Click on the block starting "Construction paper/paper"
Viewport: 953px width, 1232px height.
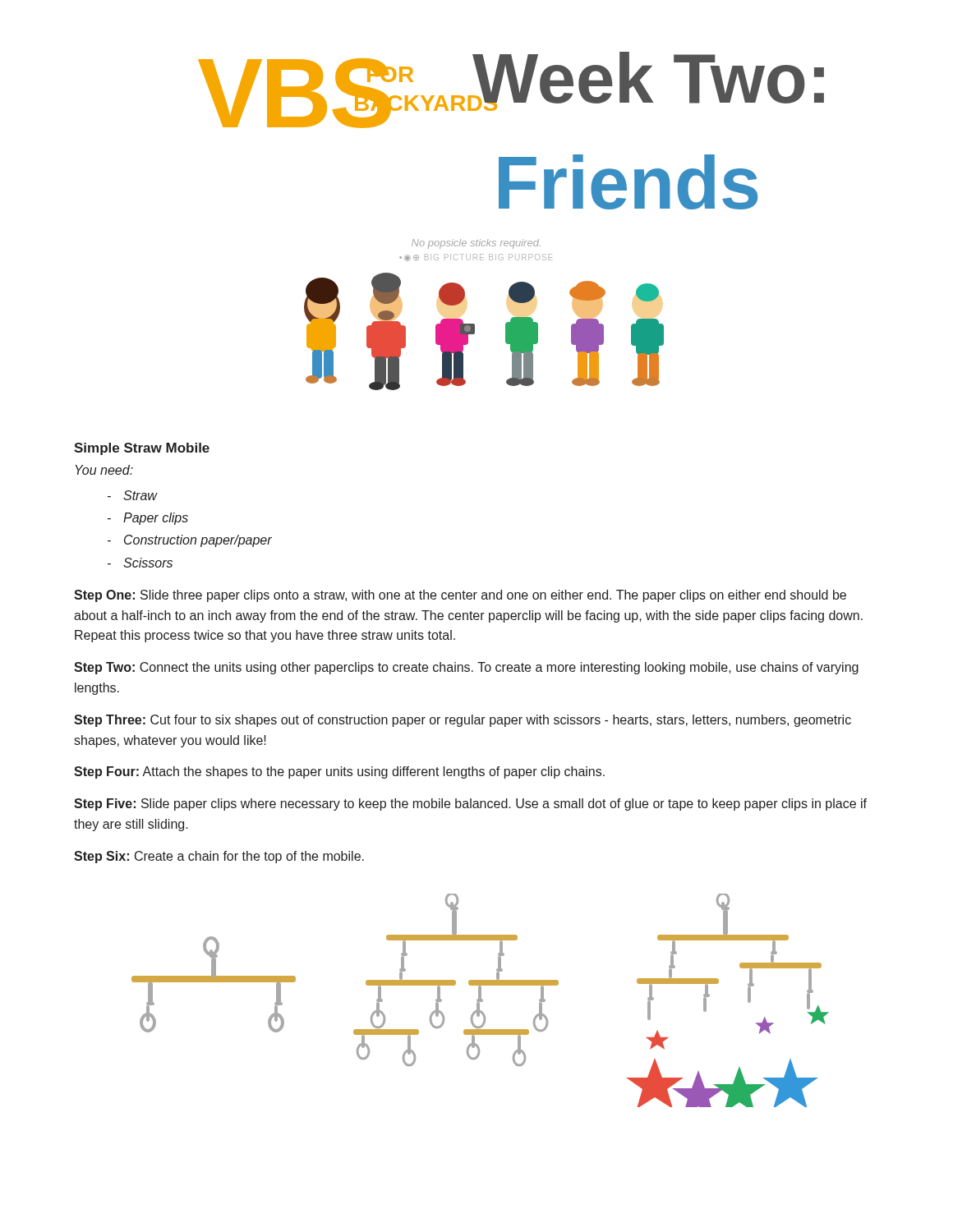coord(197,540)
